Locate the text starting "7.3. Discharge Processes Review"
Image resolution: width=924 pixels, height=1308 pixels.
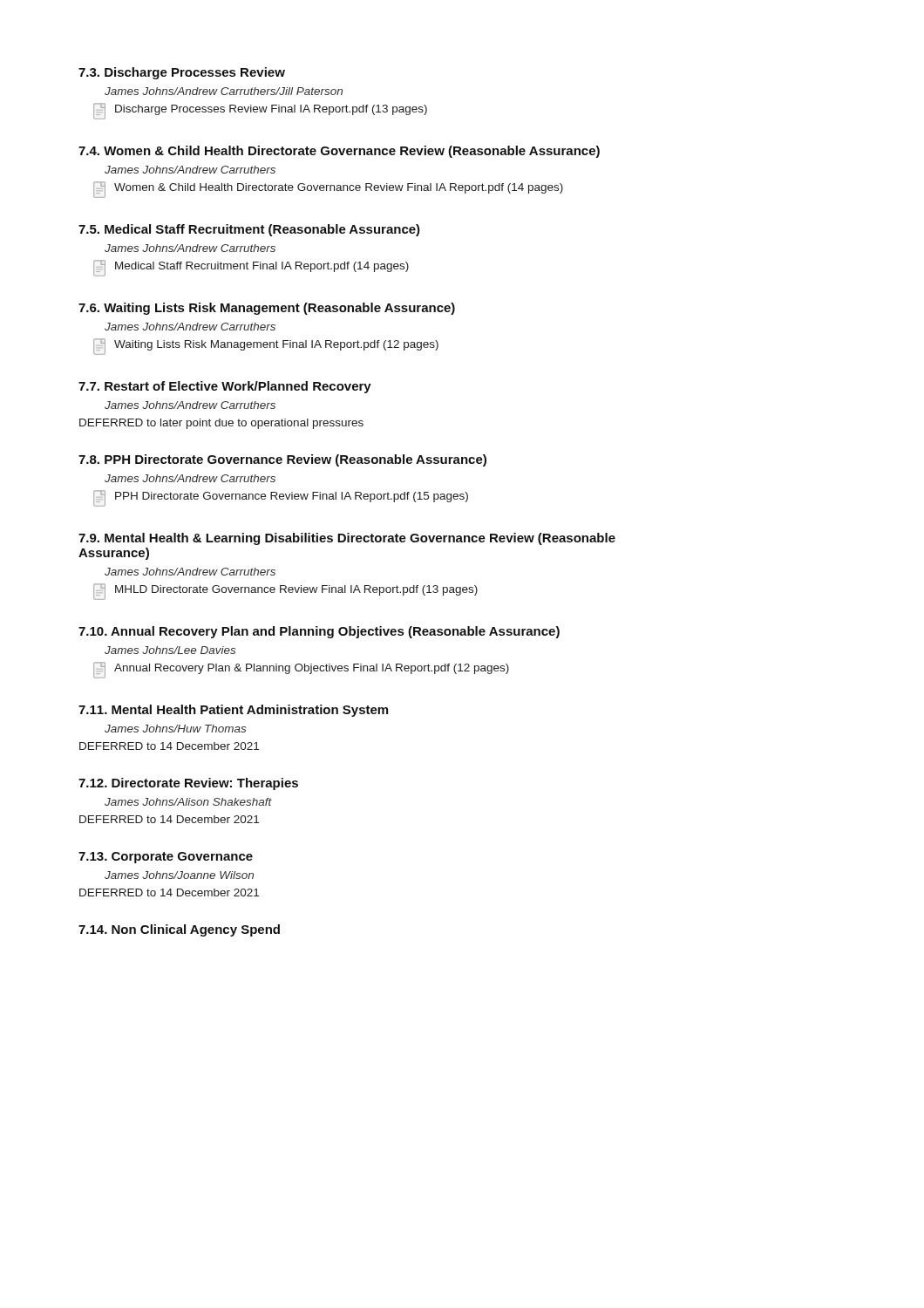coord(182,72)
